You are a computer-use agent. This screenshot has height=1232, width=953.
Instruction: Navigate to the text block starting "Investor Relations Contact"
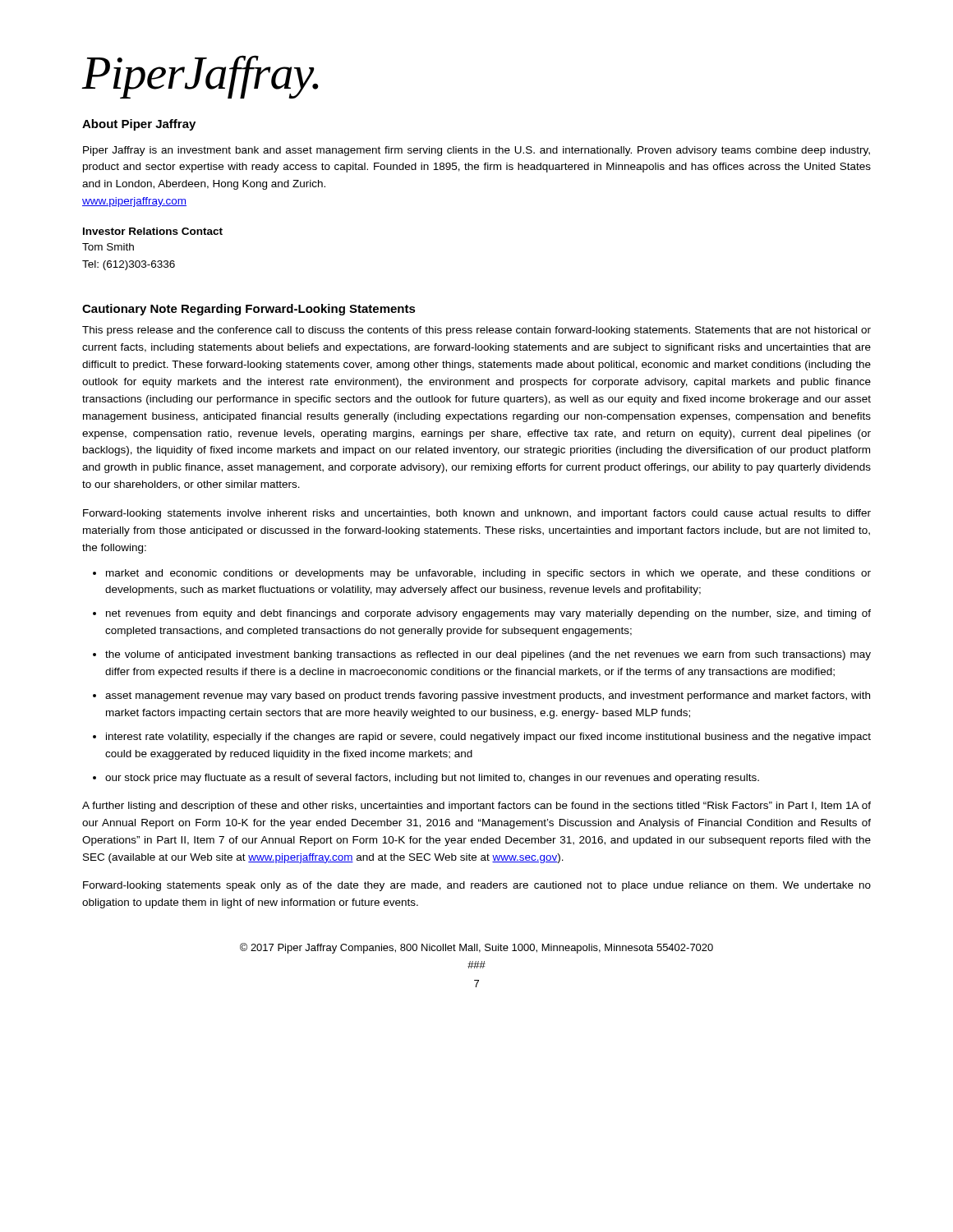[153, 231]
